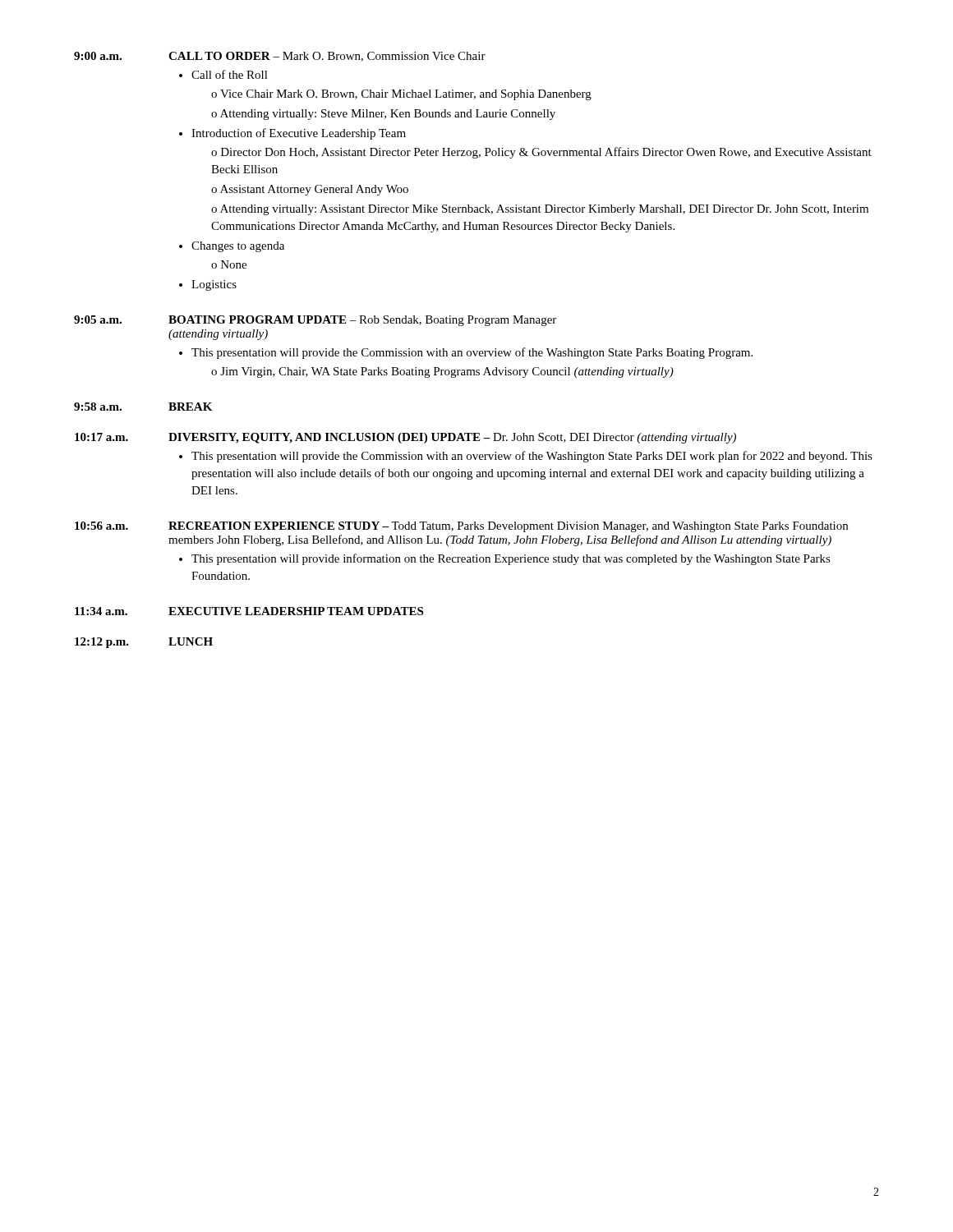The height and width of the screenshot is (1232, 953).
Task: Locate the list item containing "9:58 a.m. BREAK"
Action: pos(104,406)
